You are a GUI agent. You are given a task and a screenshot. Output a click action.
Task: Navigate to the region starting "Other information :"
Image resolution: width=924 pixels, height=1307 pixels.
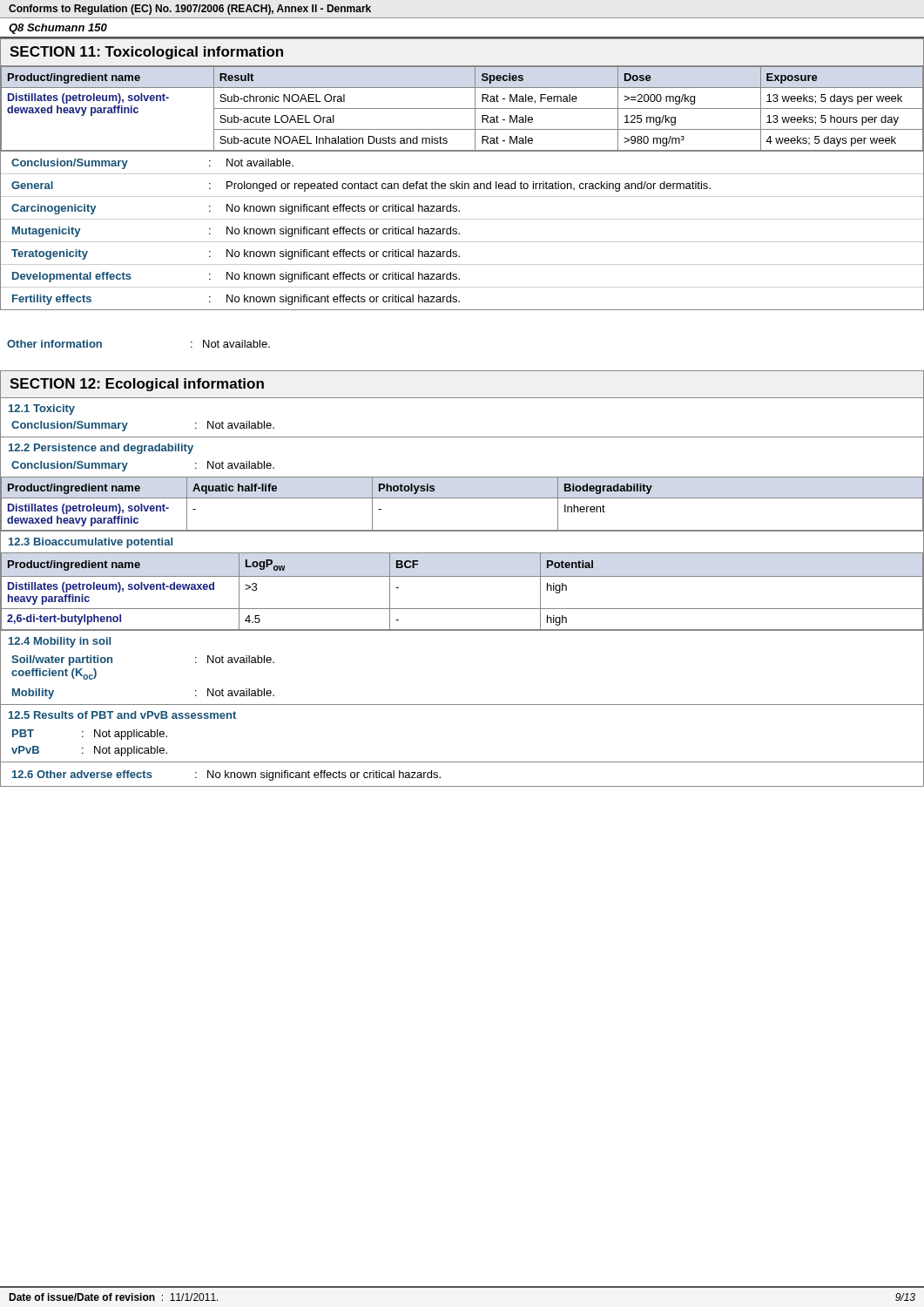(x=52, y=344)
